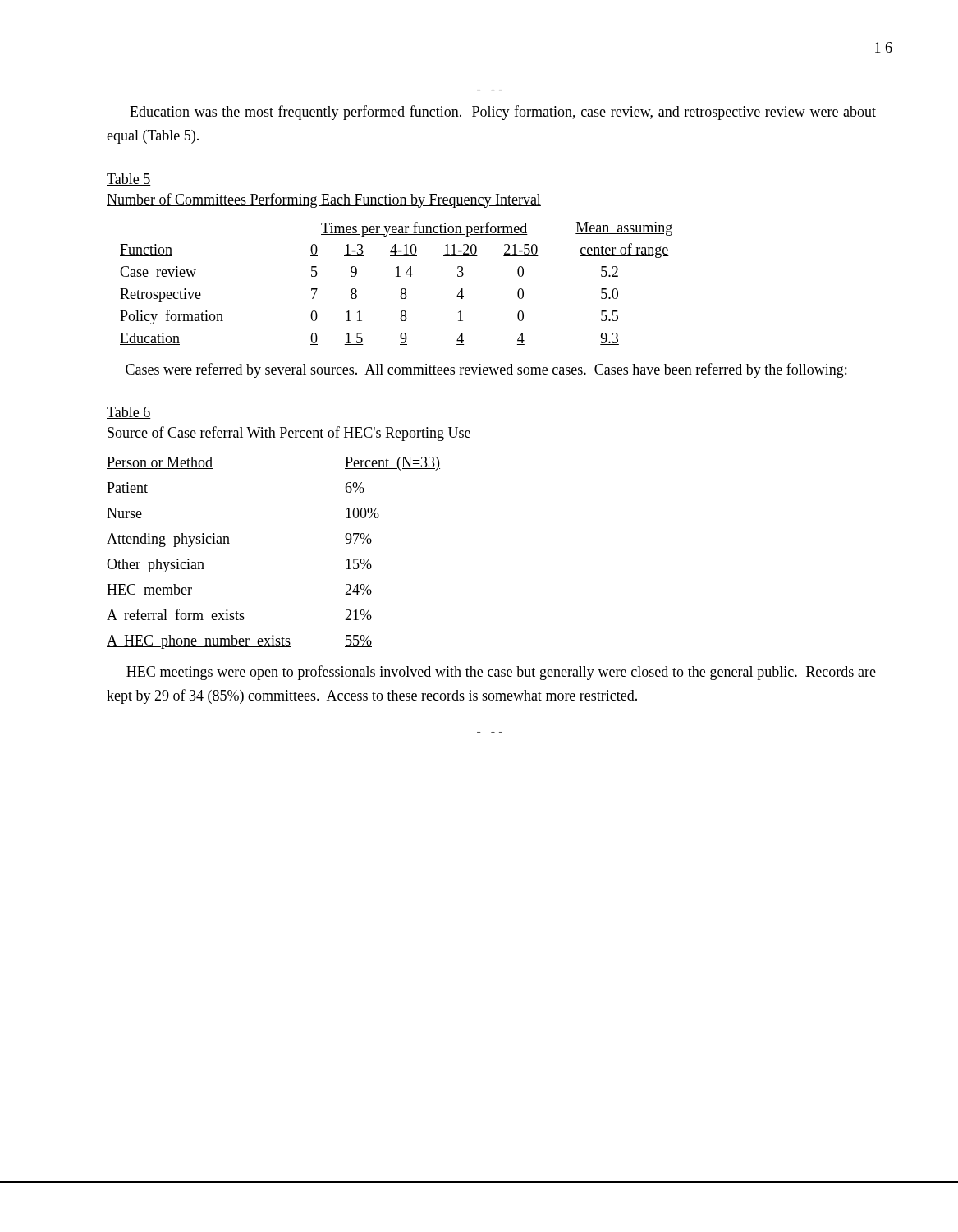The width and height of the screenshot is (958, 1232).
Task: Locate the section header that says "Table 6"
Action: (x=129, y=413)
